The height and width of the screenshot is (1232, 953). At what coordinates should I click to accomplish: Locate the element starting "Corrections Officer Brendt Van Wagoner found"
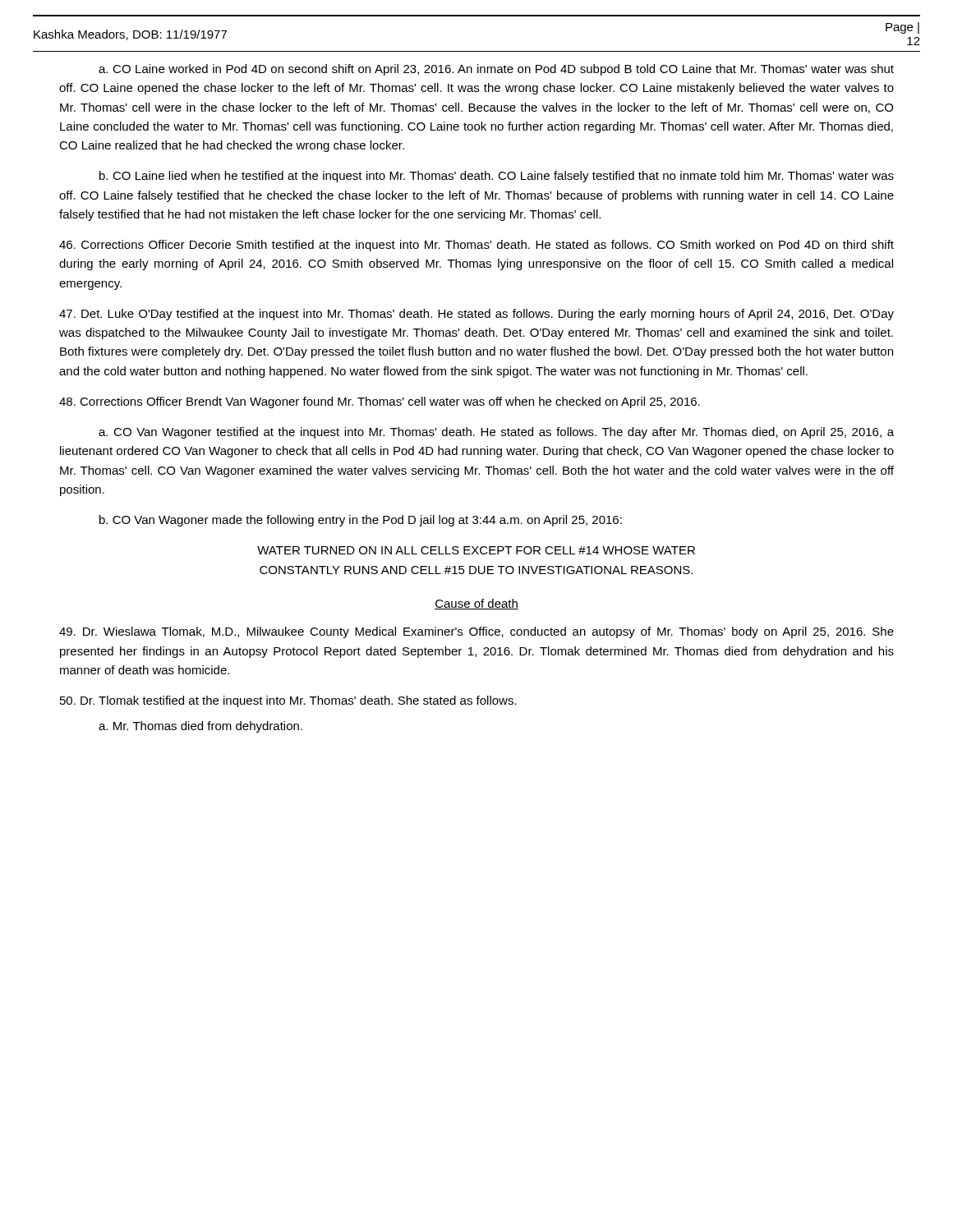(380, 401)
